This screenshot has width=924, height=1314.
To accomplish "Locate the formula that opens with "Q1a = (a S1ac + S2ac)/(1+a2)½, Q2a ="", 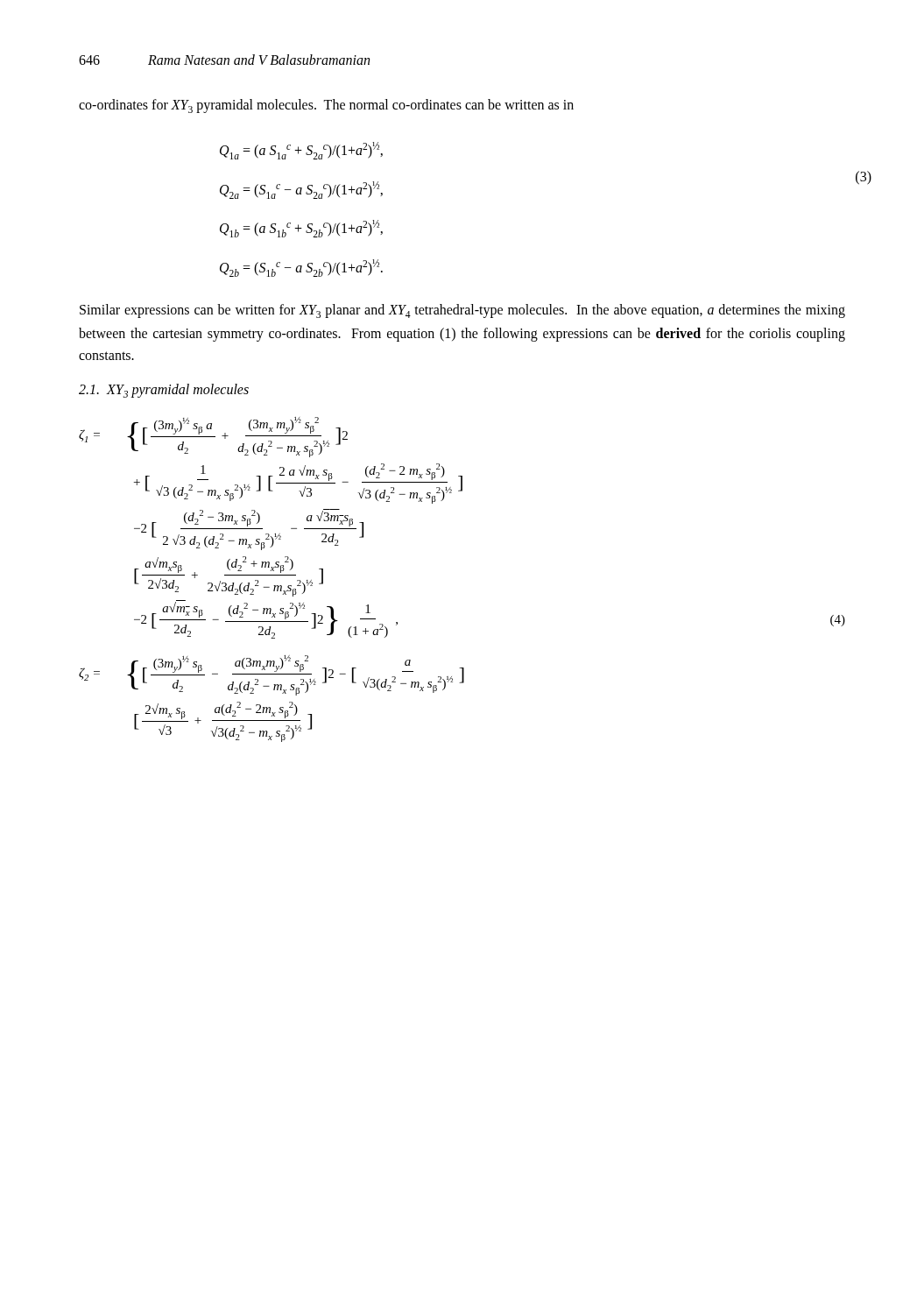I will tap(301, 151).
